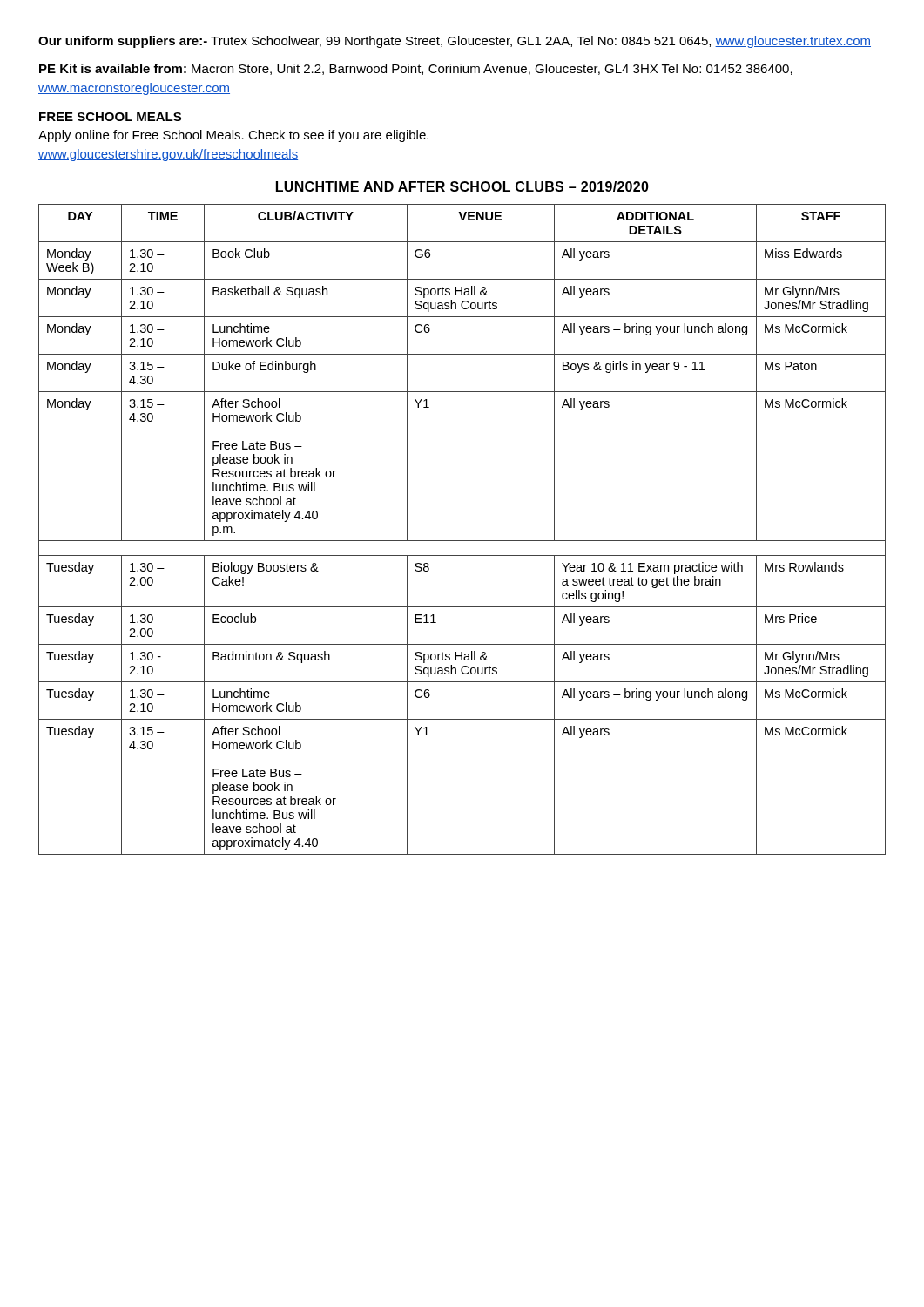This screenshot has height=1307, width=924.
Task: Locate the text block that reads "PE Kit is available from: Macron"
Action: click(416, 78)
